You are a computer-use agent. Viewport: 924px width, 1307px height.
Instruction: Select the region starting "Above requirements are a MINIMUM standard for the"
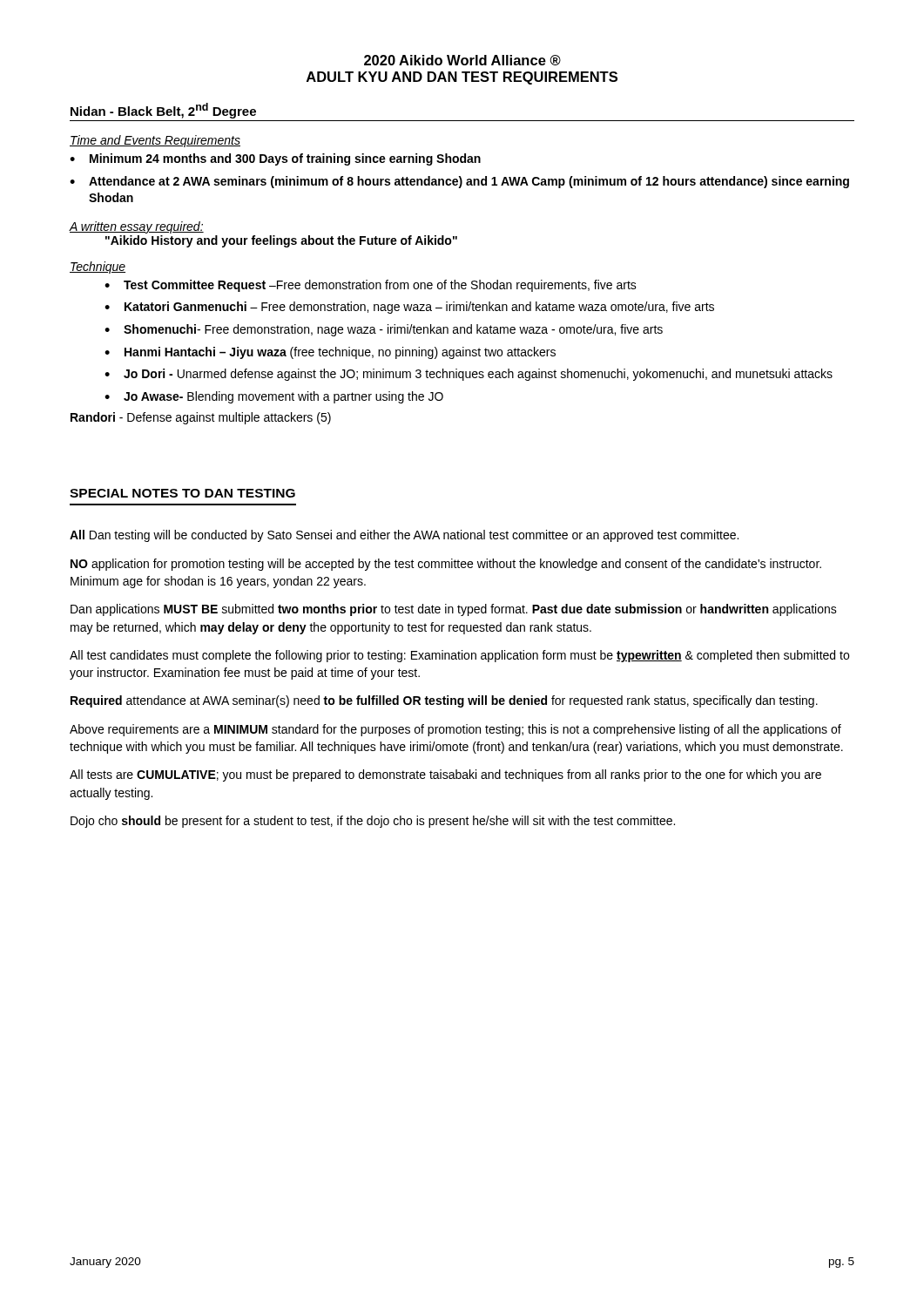tap(457, 738)
